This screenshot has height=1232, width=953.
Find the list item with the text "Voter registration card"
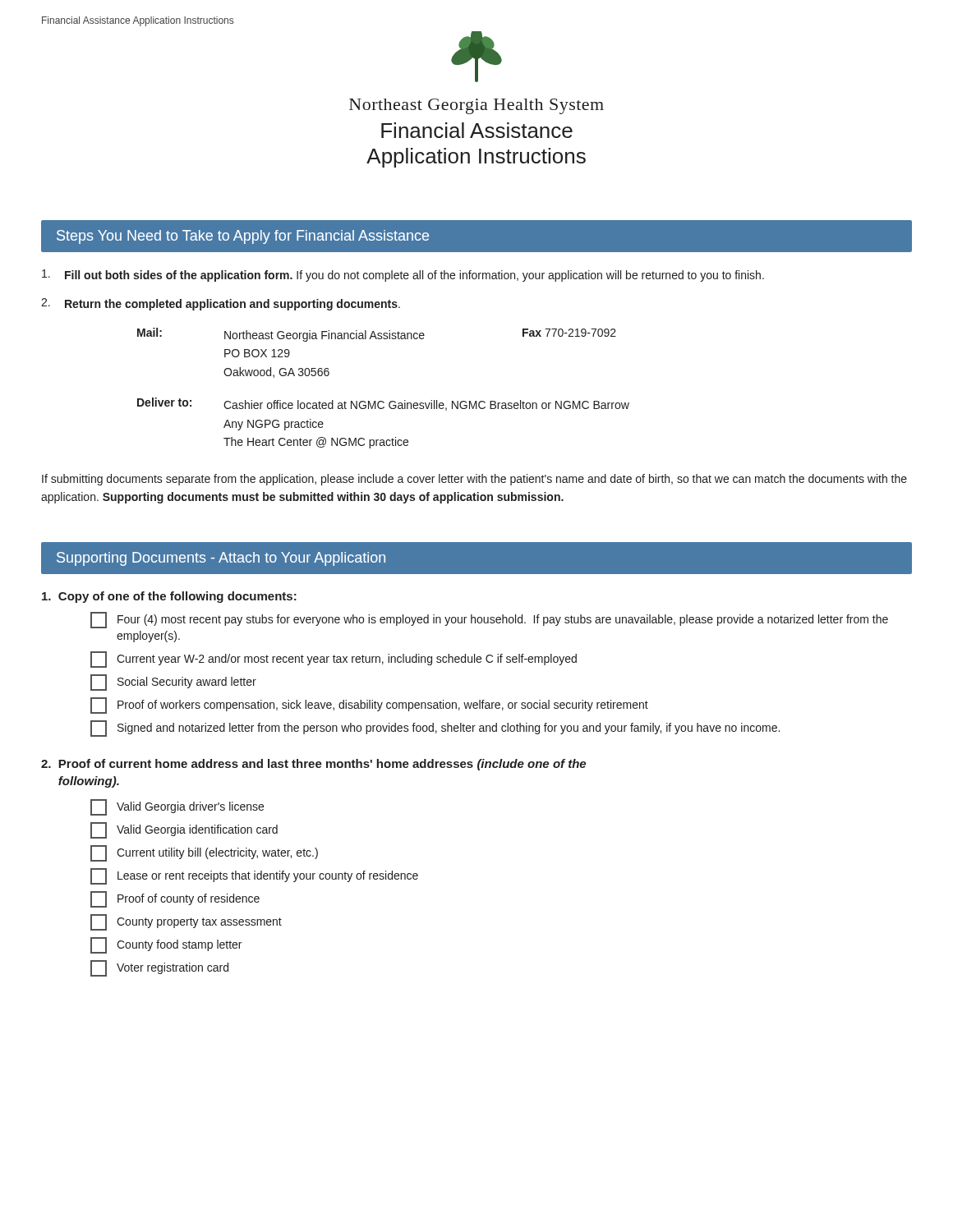pyautogui.click(x=160, y=968)
